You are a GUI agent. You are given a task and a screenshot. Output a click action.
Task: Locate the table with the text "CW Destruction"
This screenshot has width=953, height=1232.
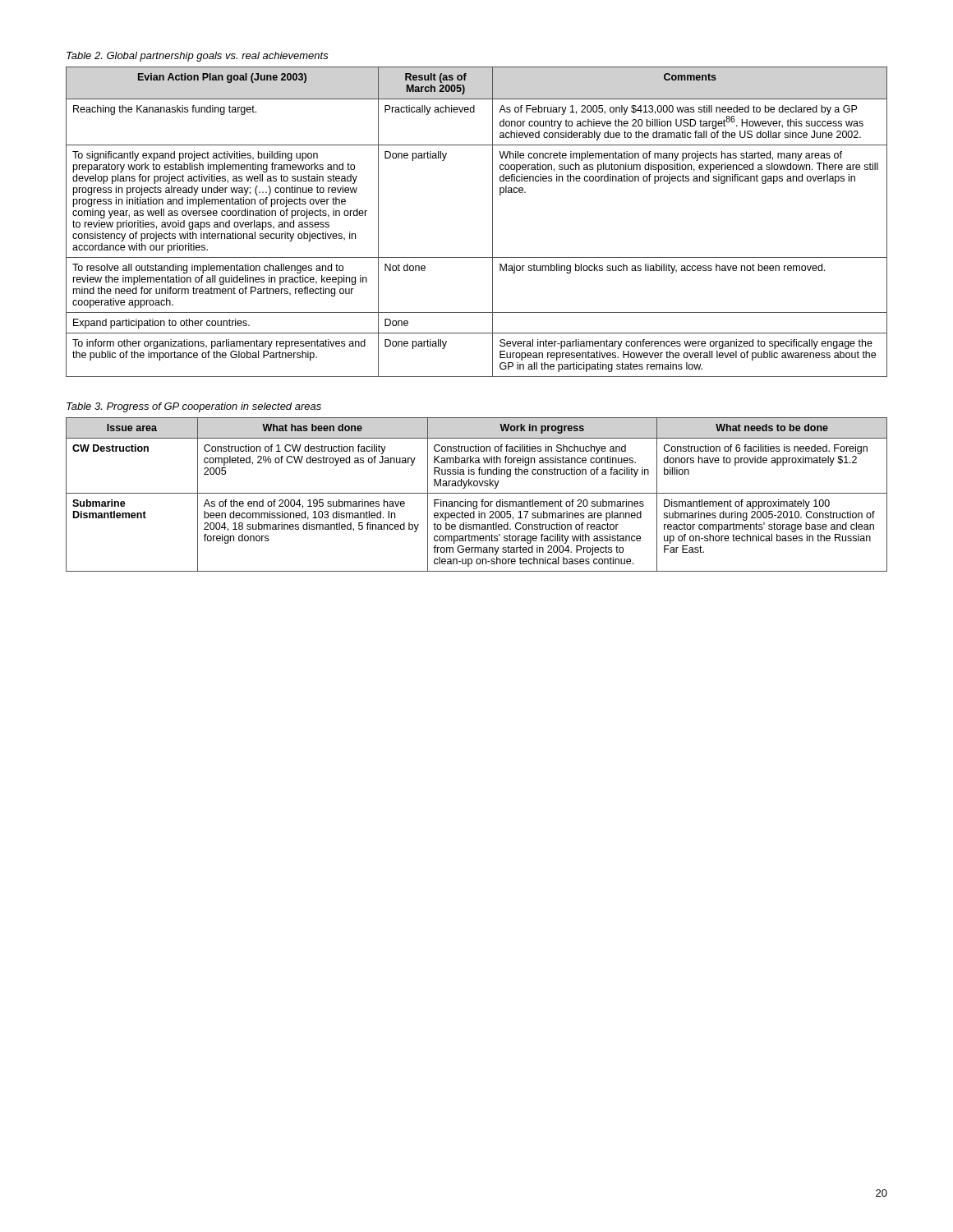pyautogui.click(x=476, y=495)
